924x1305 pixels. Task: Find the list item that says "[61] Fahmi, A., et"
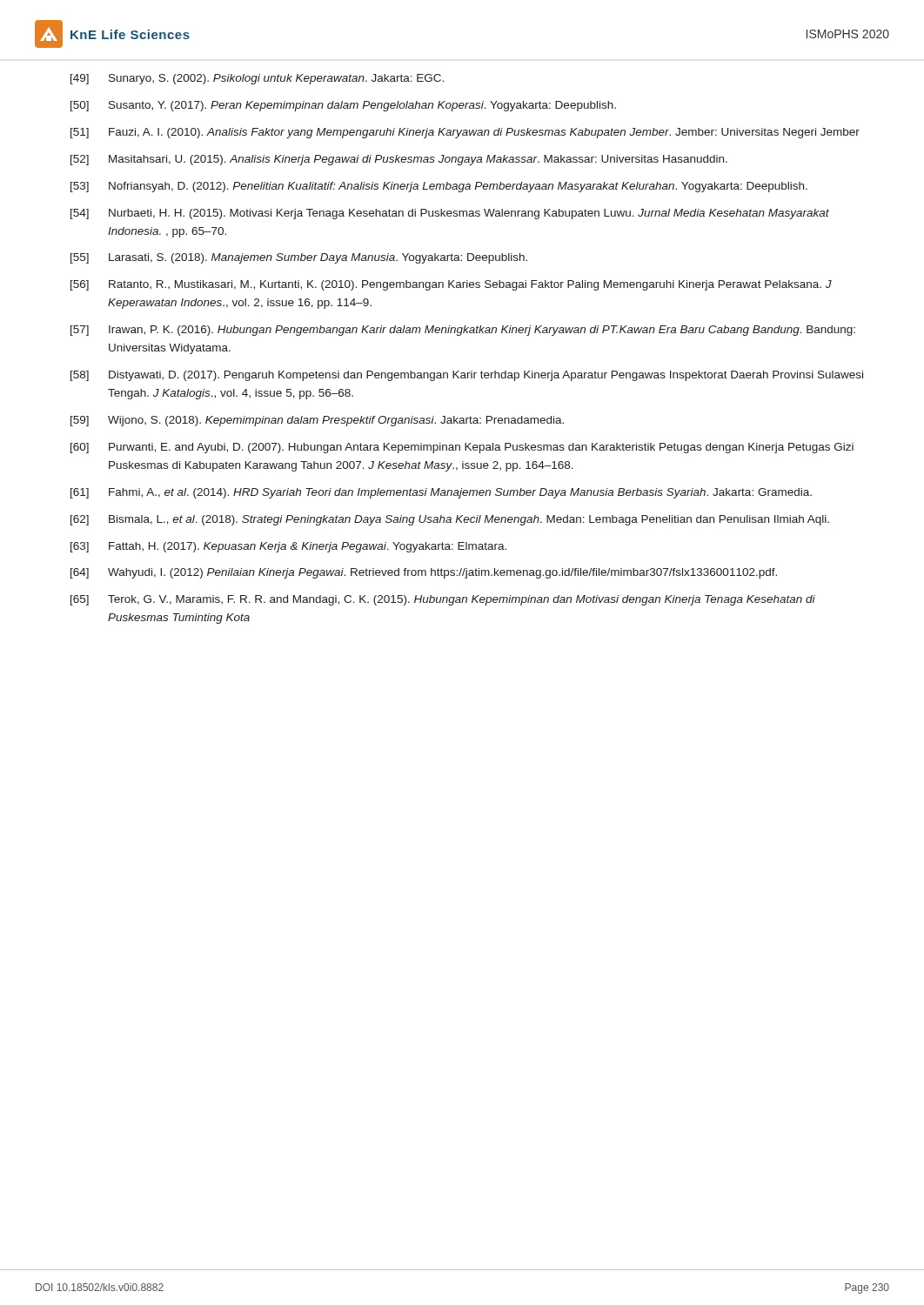tap(471, 493)
